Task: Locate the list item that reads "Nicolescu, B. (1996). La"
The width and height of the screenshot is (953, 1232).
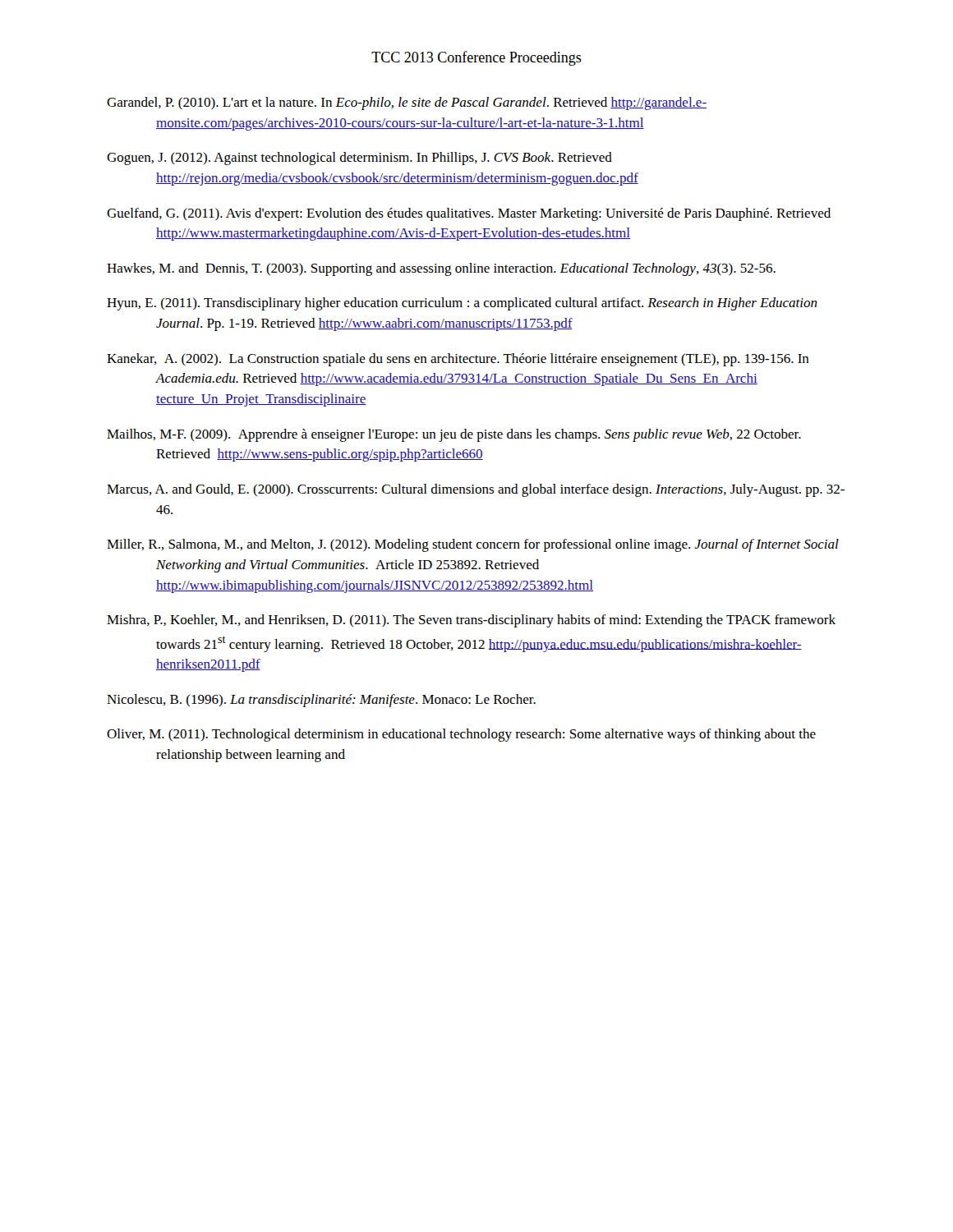Action: [322, 699]
